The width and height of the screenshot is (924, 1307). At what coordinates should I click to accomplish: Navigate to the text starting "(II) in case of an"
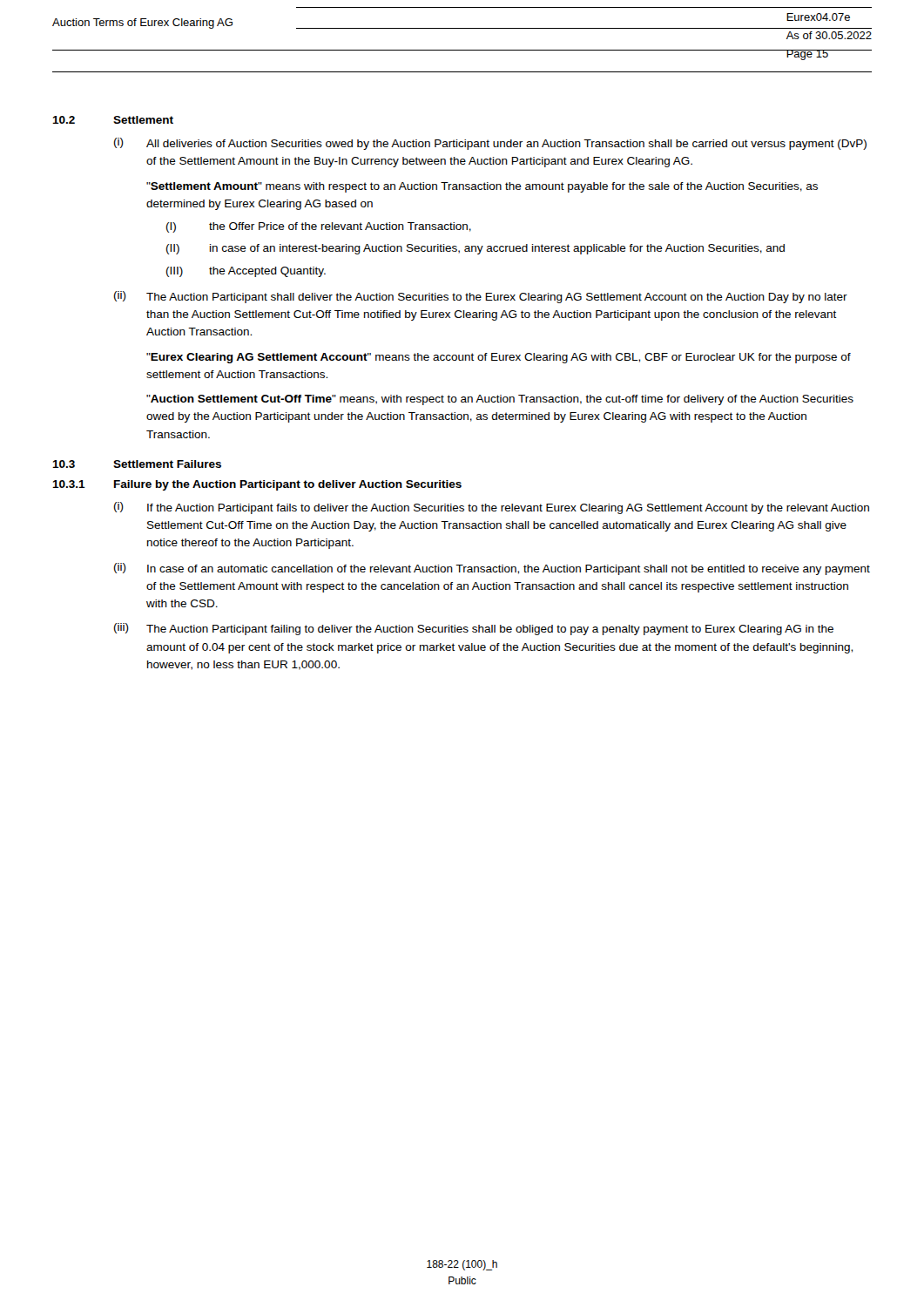[x=475, y=249]
